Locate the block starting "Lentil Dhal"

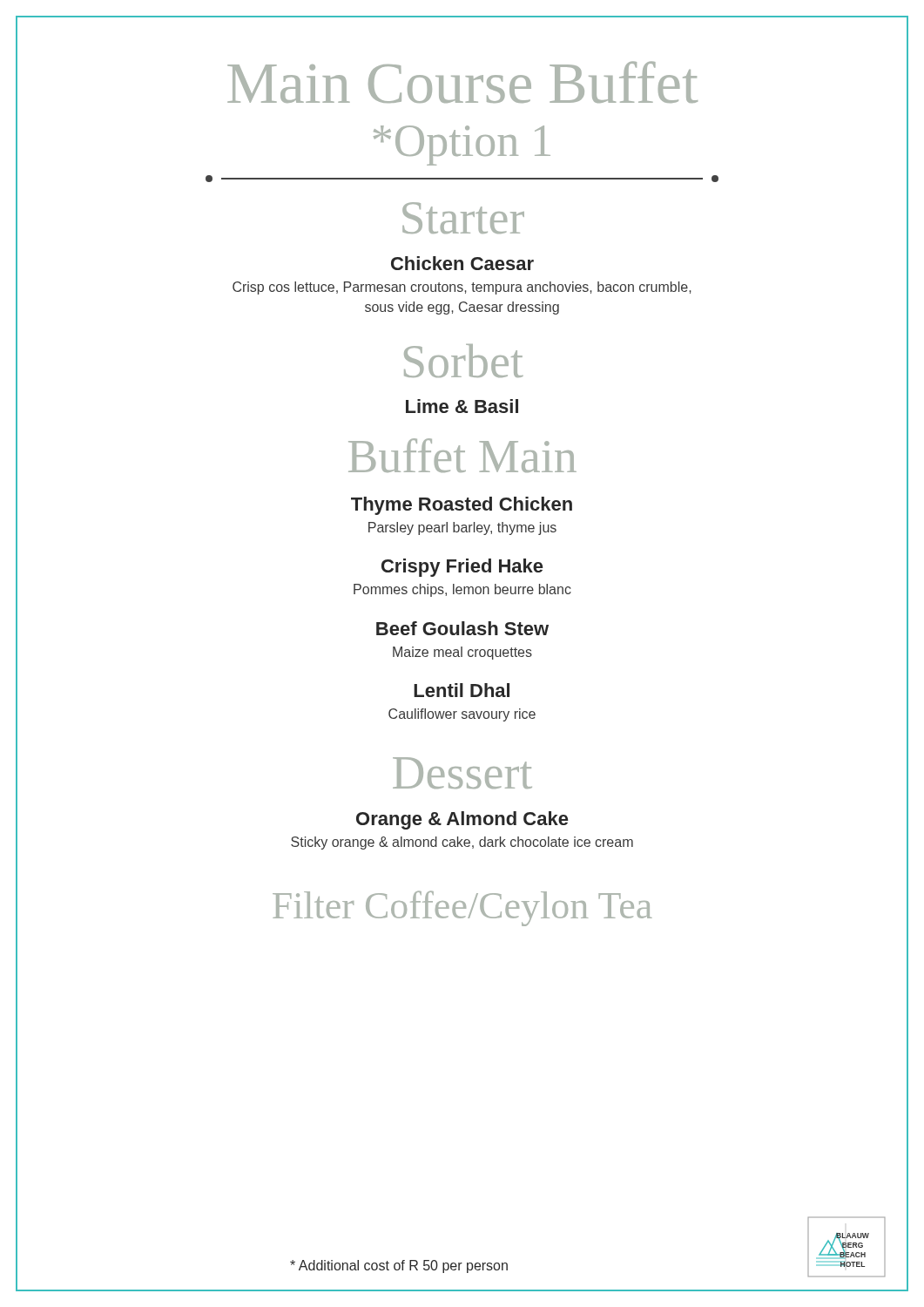click(462, 691)
